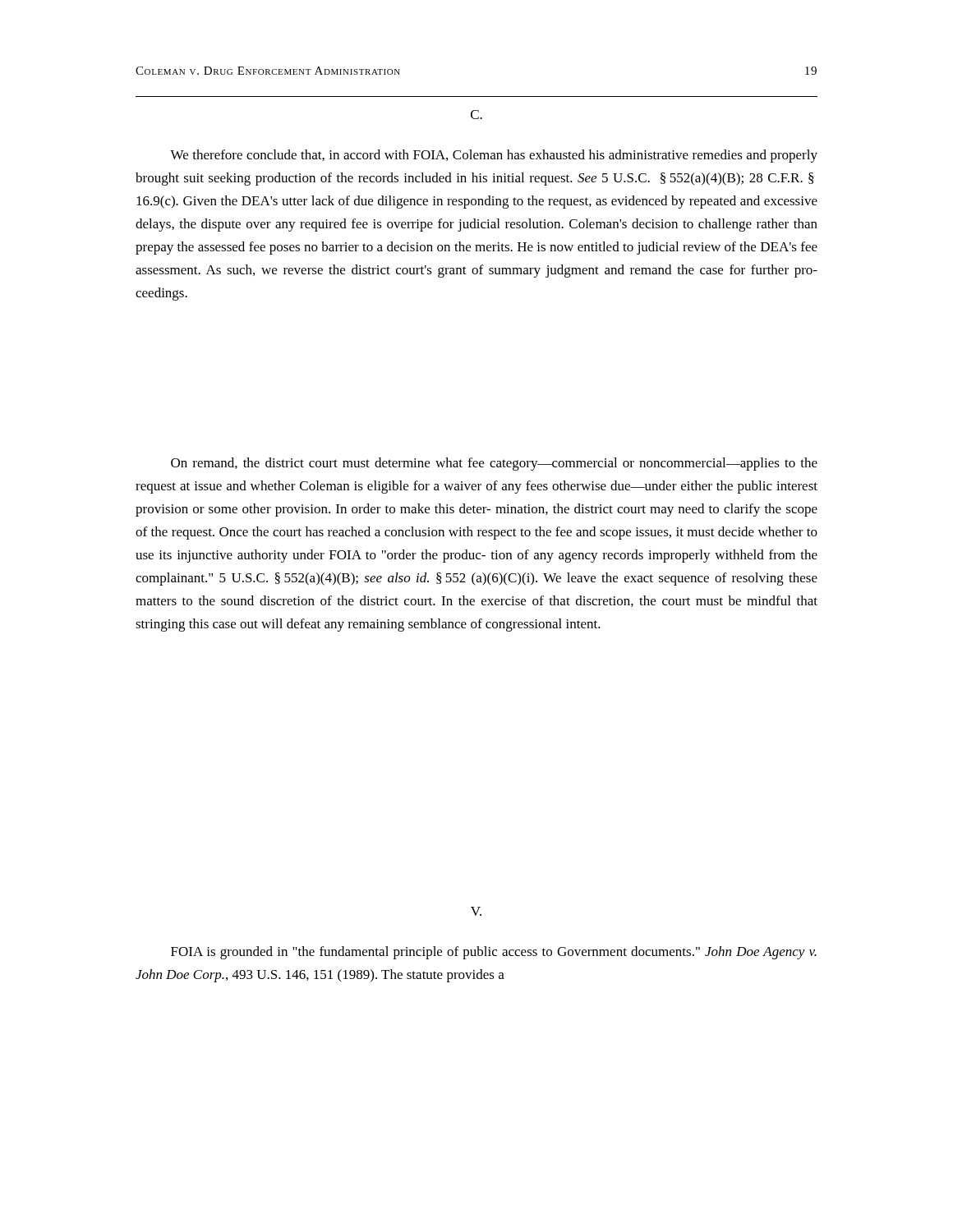Find the passage starting "FOIA is grounded"
The height and width of the screenshot is (1232, 953).
point(476,963)
